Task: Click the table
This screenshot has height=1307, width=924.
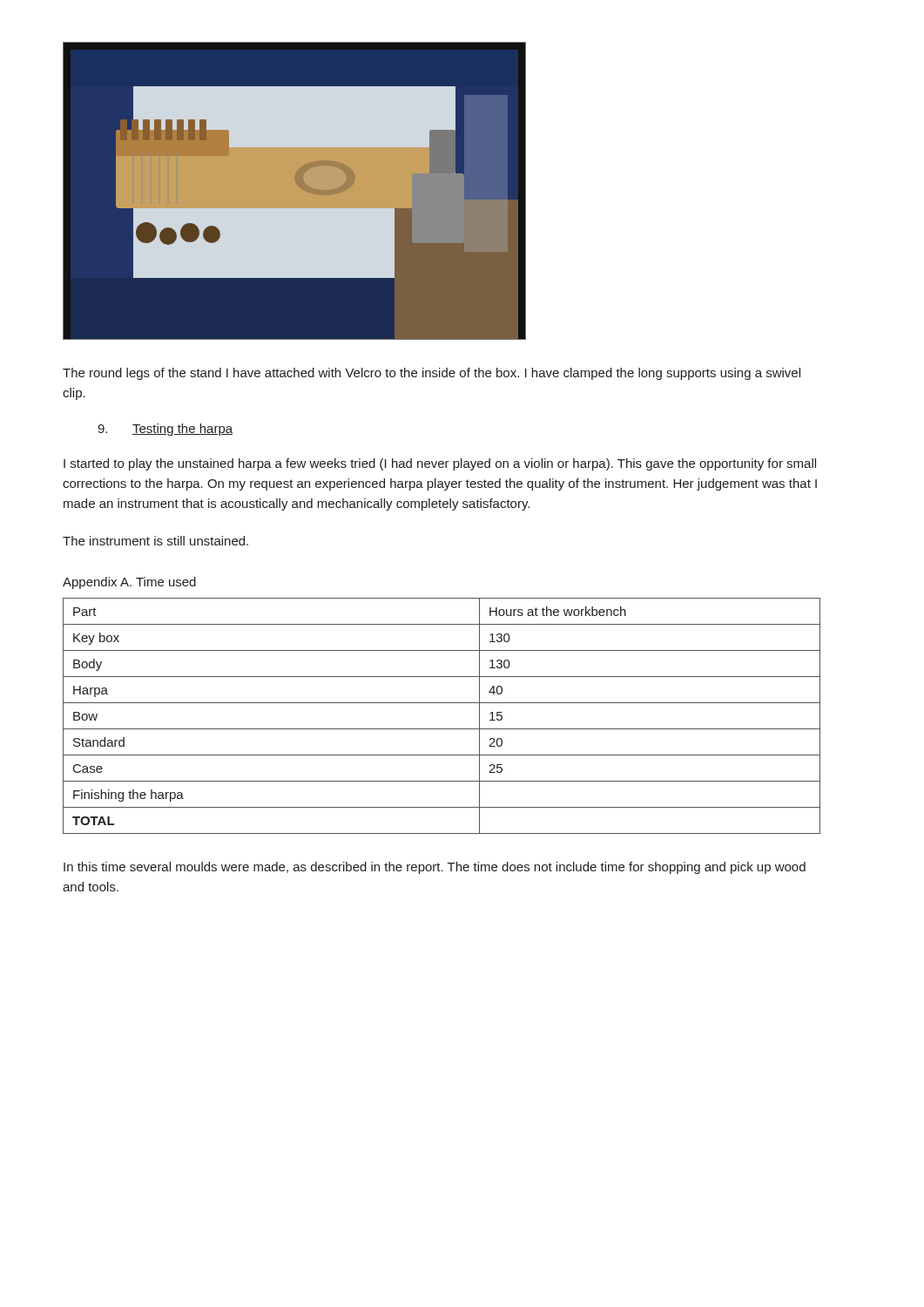Action: click(x=442, y=715)
